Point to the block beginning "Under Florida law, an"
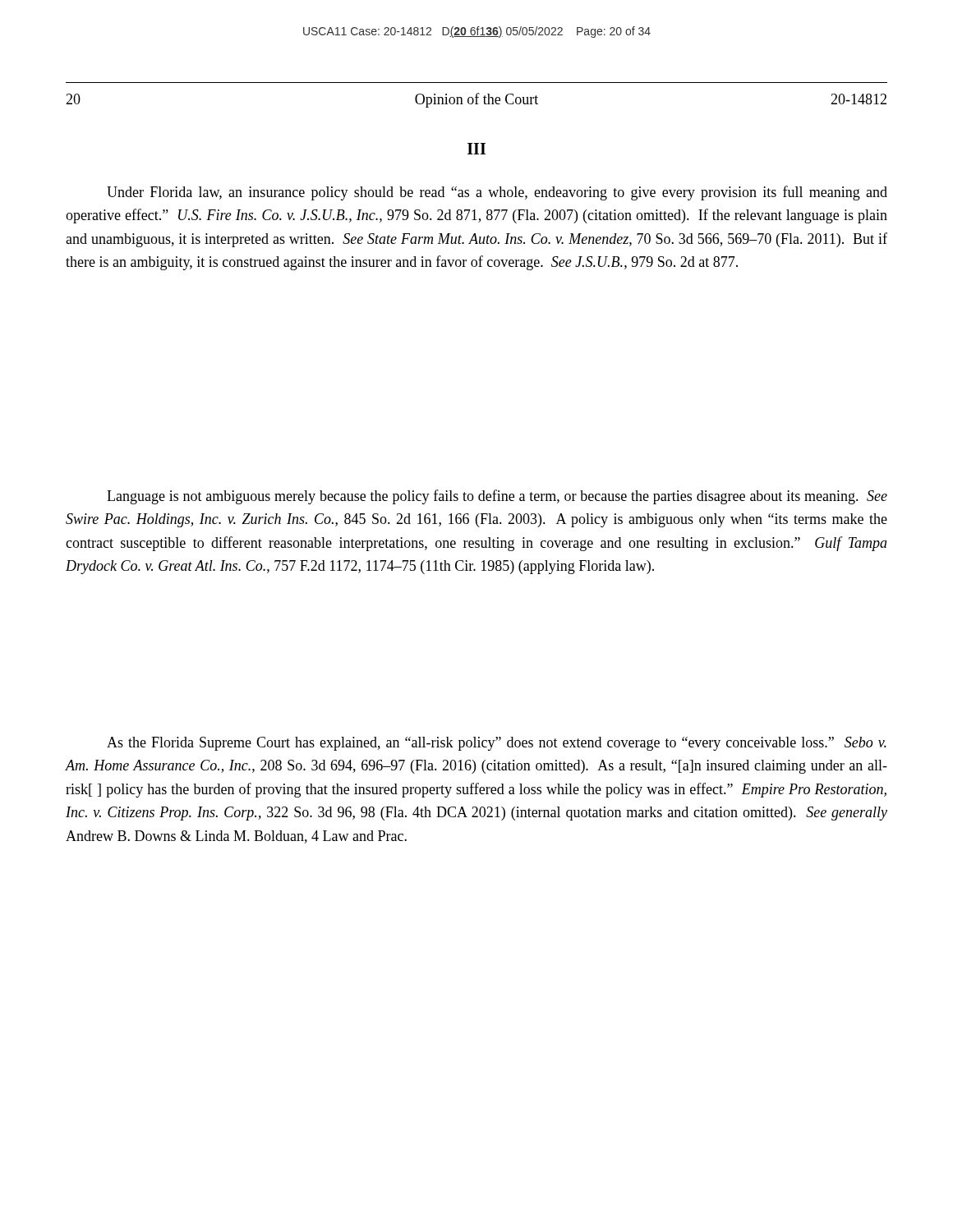953x1232 pixels. click(476, 227)
